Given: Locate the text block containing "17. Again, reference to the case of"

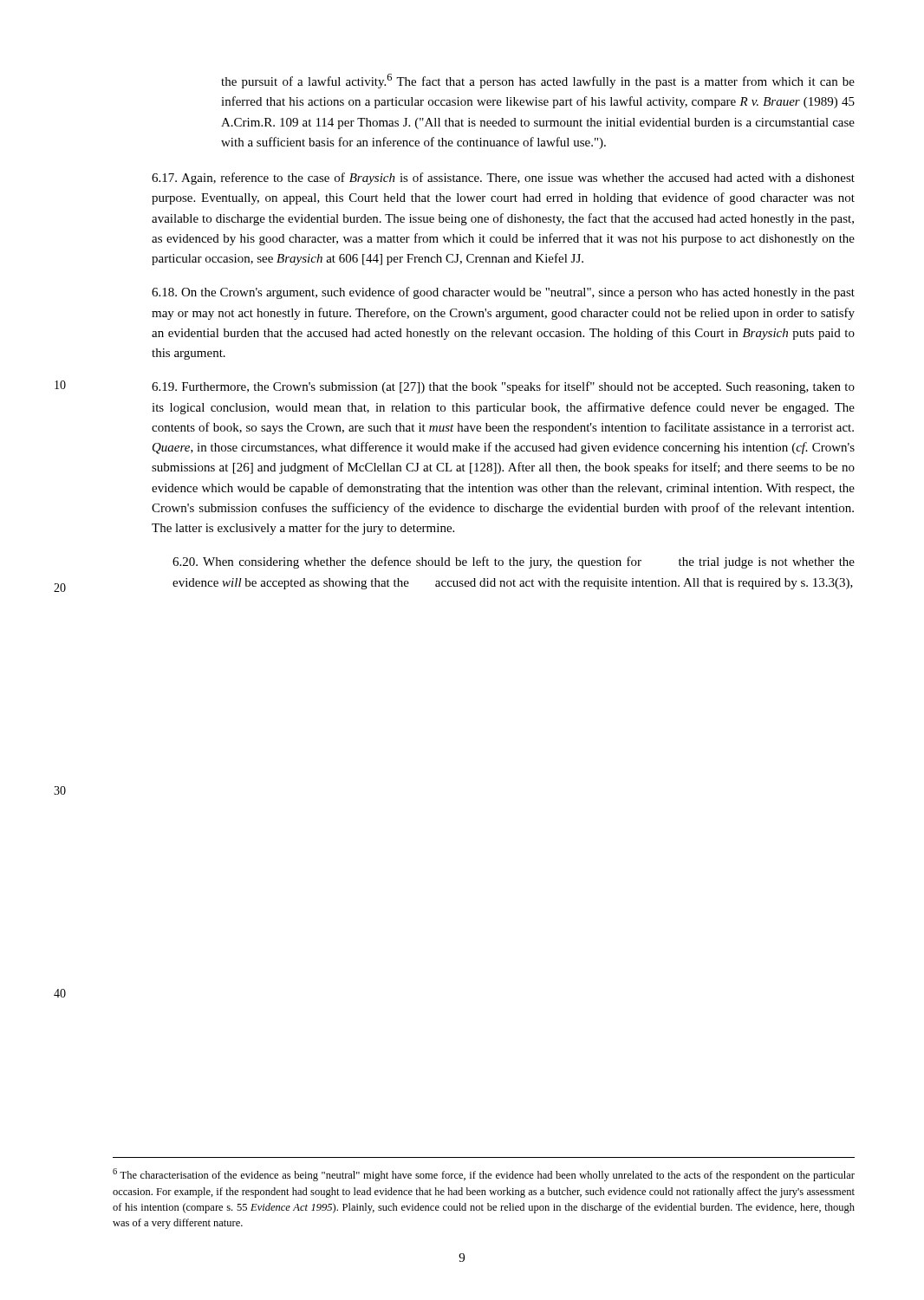Looking at the screenshot, I should 503,218.
